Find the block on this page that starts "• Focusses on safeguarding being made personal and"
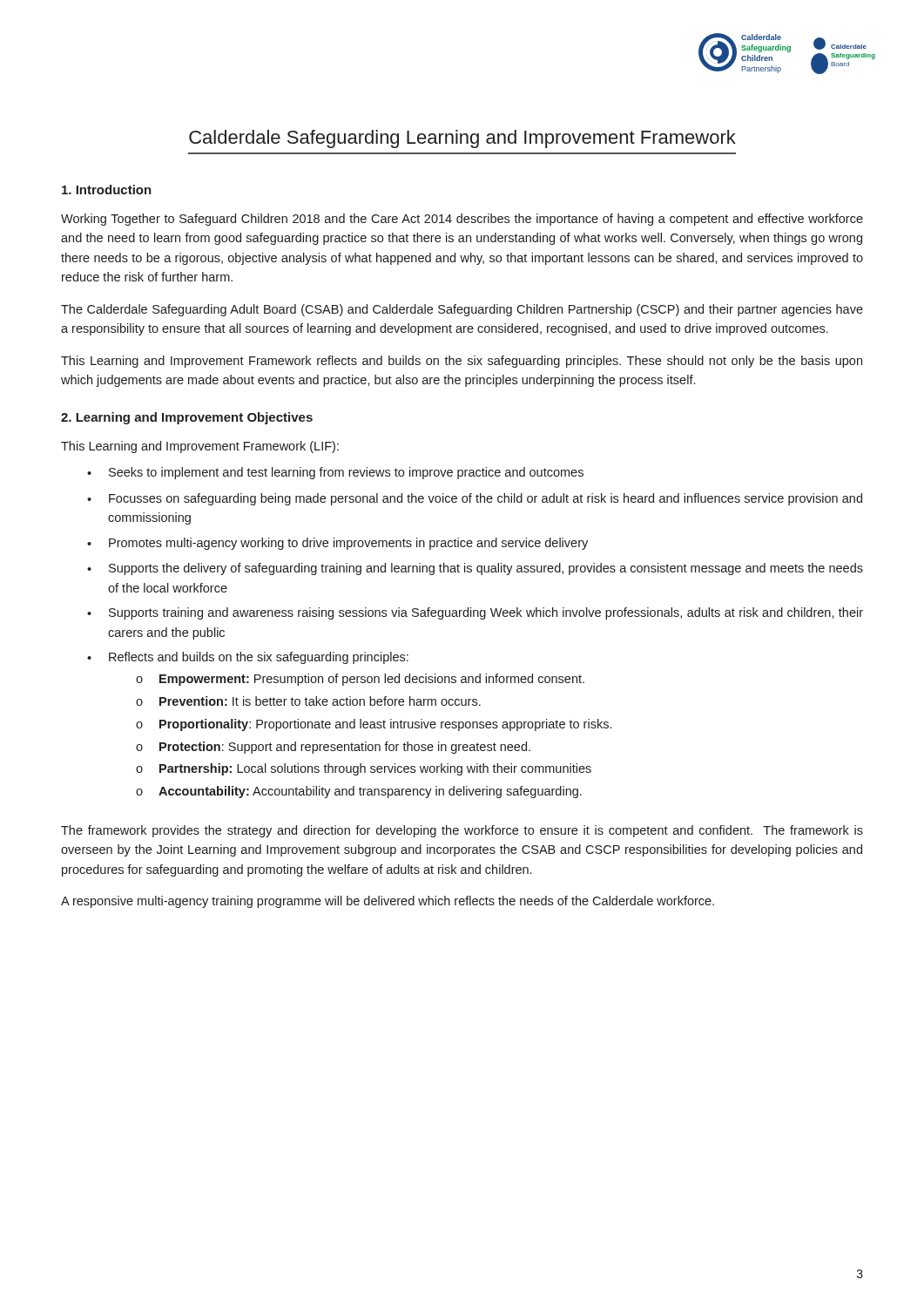Image resolution: width=924 pixels, height=1307 pixels. coord(475,508)
